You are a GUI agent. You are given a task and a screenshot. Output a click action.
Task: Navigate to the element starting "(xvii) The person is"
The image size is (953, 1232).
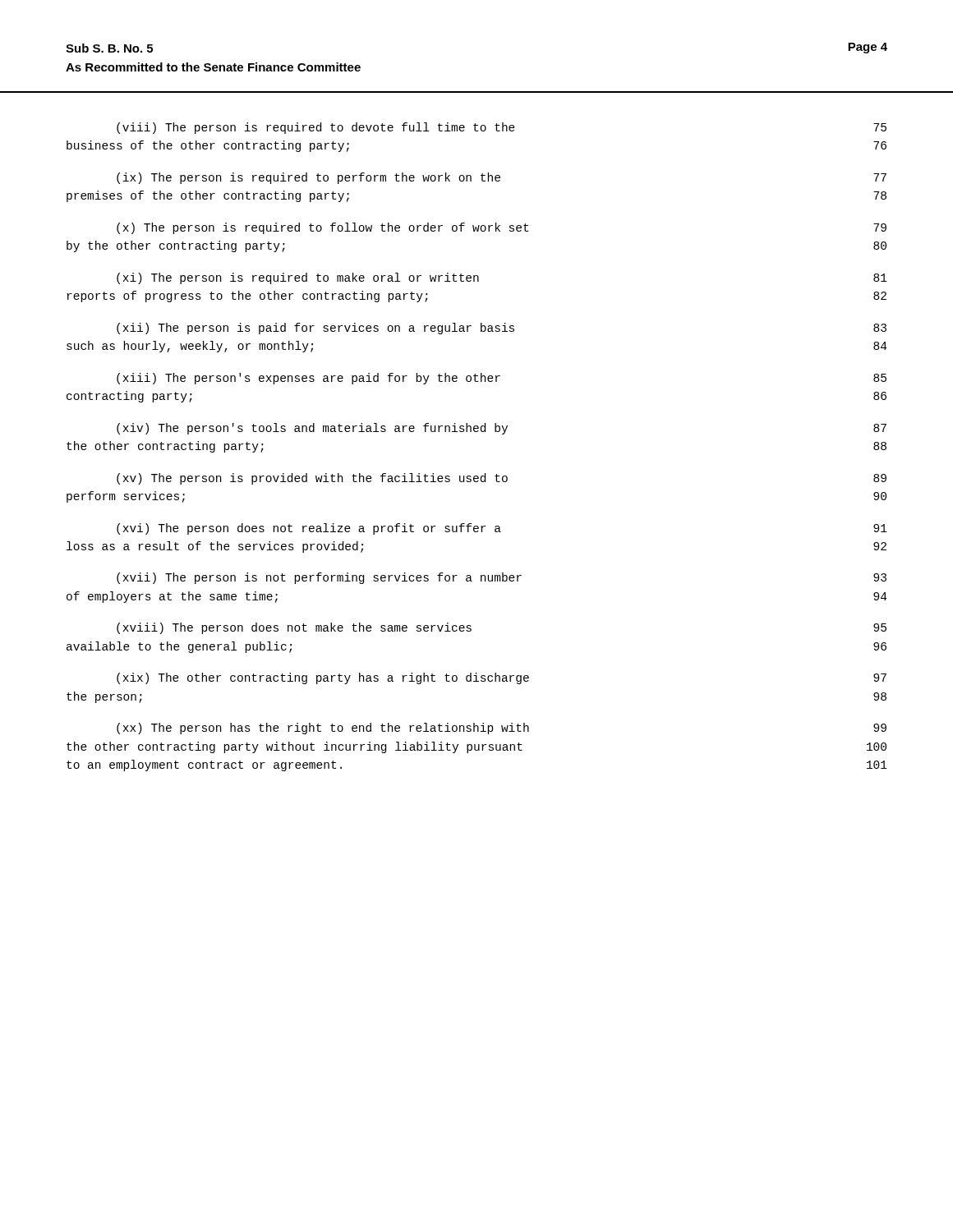click(476, 588)
